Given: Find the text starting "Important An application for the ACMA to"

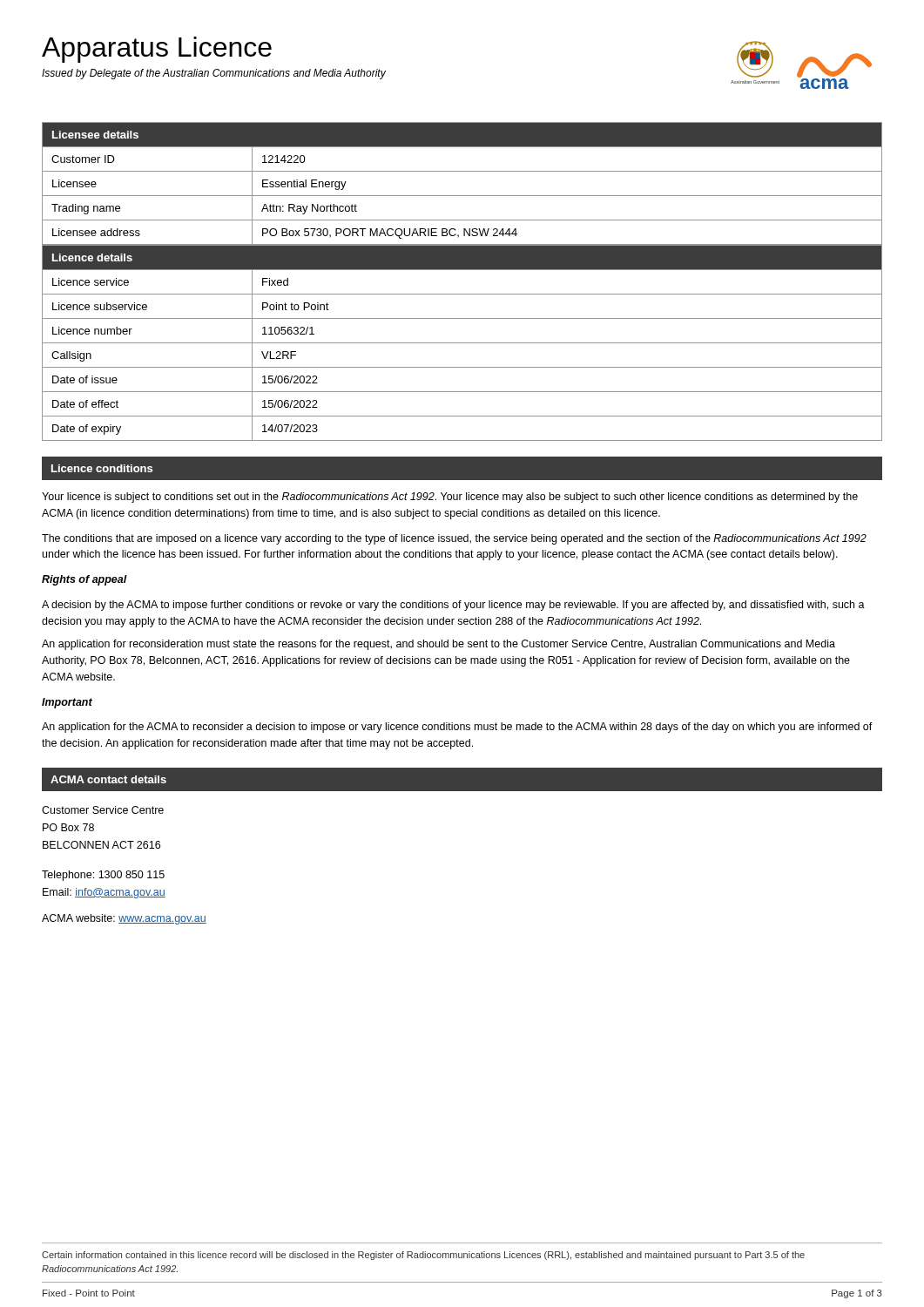Looking at the screenshot, I should pyautogui.click(x=462, y=723).
